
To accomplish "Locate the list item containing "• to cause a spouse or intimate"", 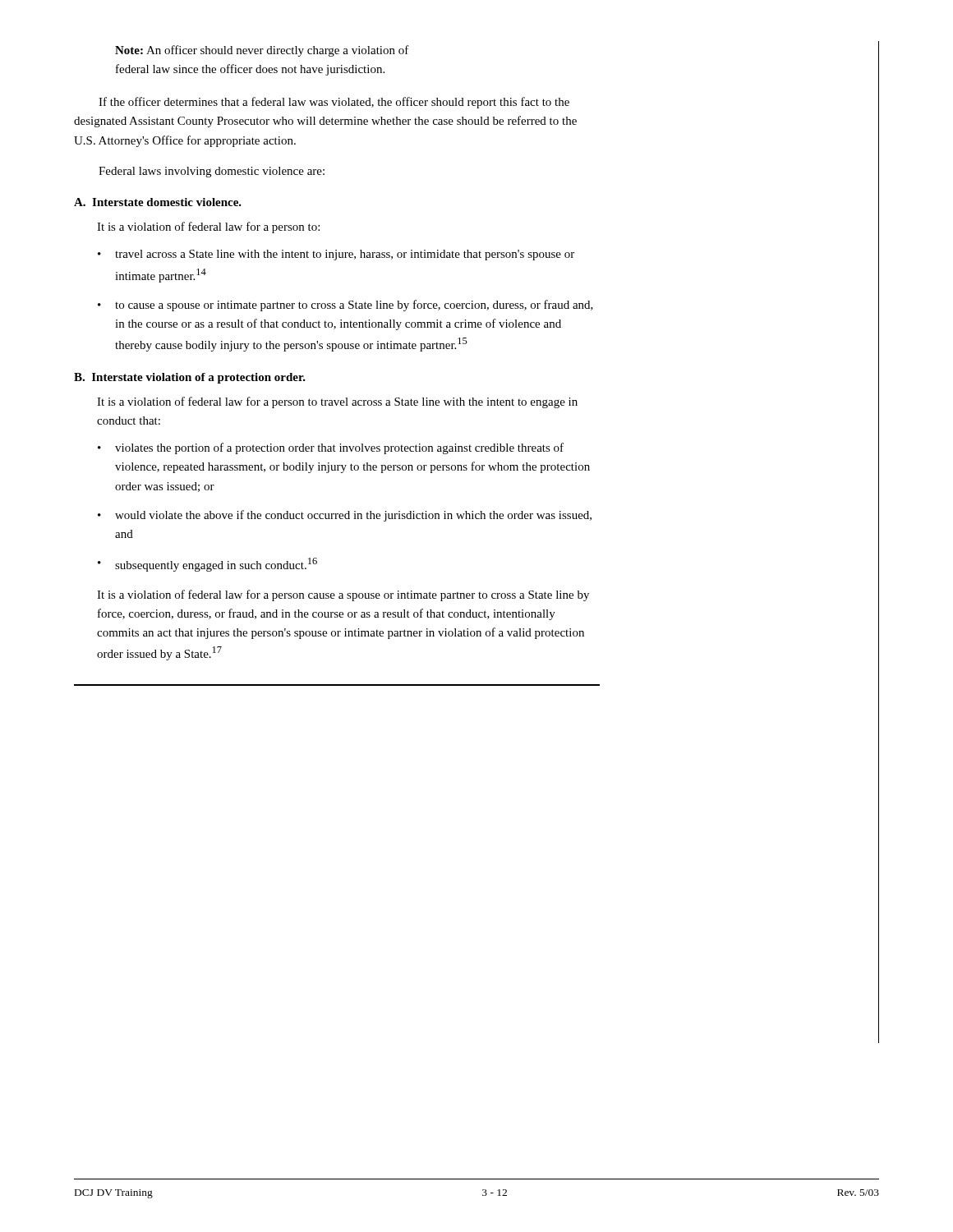I will [x=348, y=325].
